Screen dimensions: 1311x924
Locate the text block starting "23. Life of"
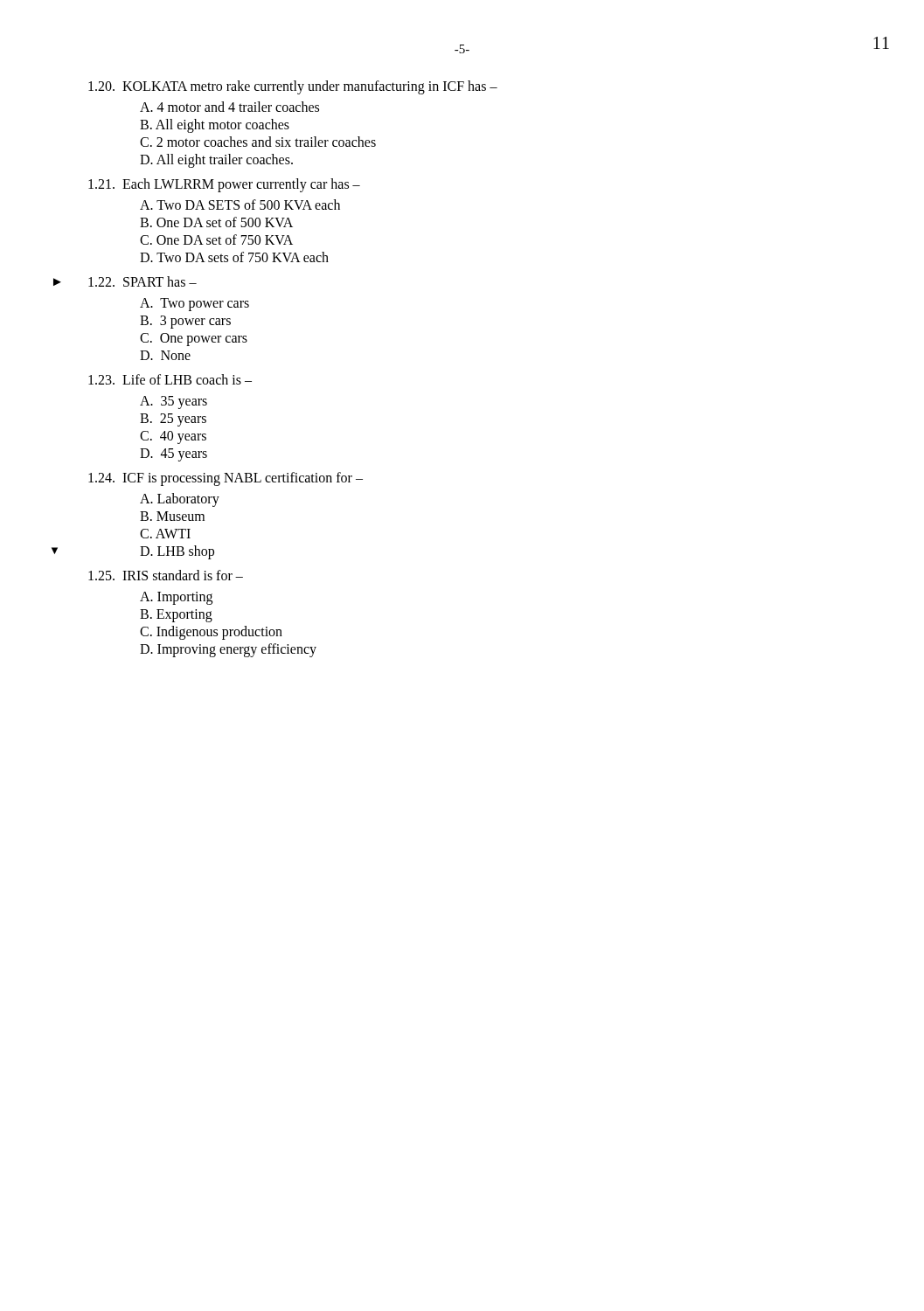pyautogui.click(x=170, y=380)
